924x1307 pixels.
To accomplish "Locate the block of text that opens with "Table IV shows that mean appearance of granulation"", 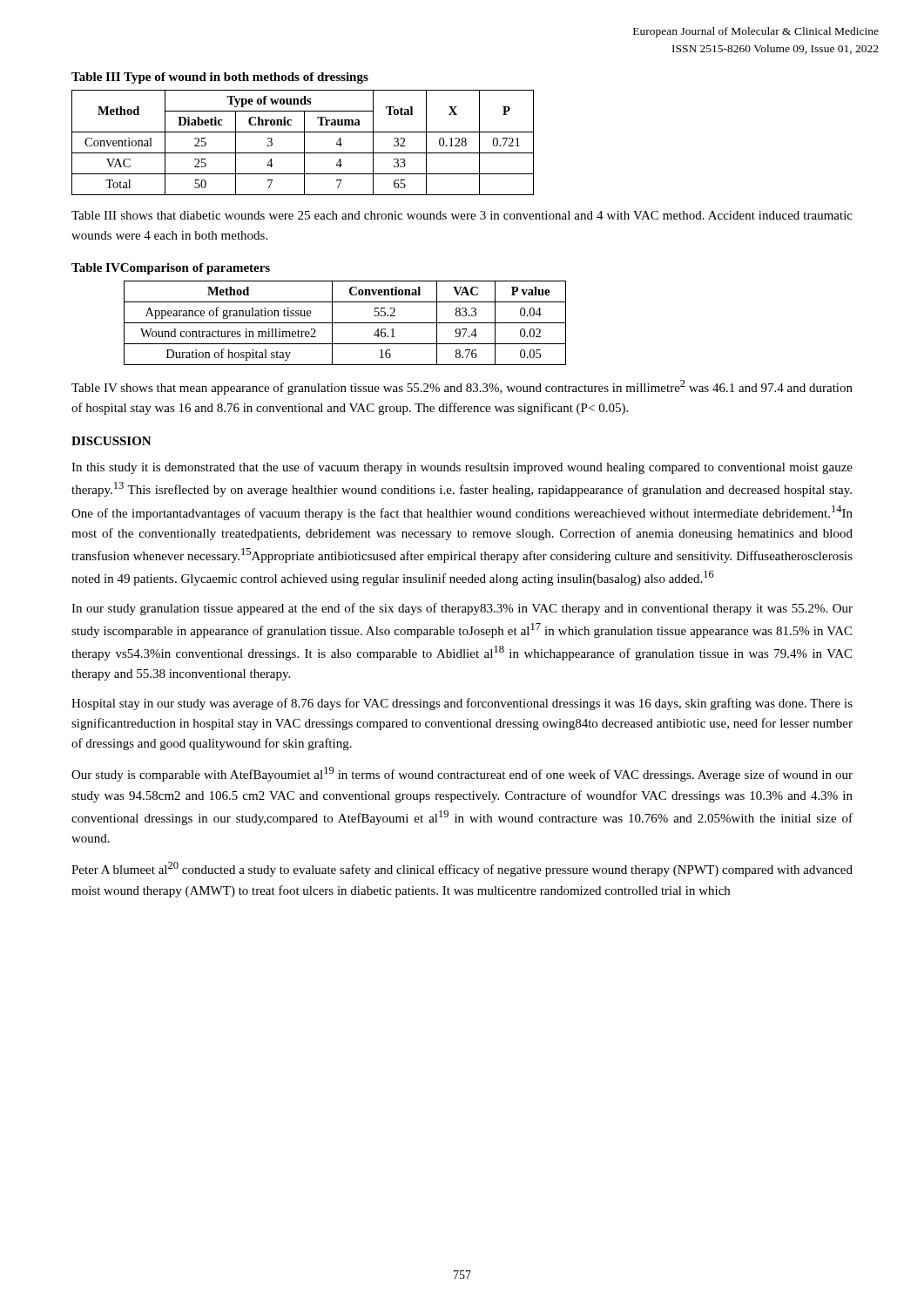I will [x=462, y=396].
